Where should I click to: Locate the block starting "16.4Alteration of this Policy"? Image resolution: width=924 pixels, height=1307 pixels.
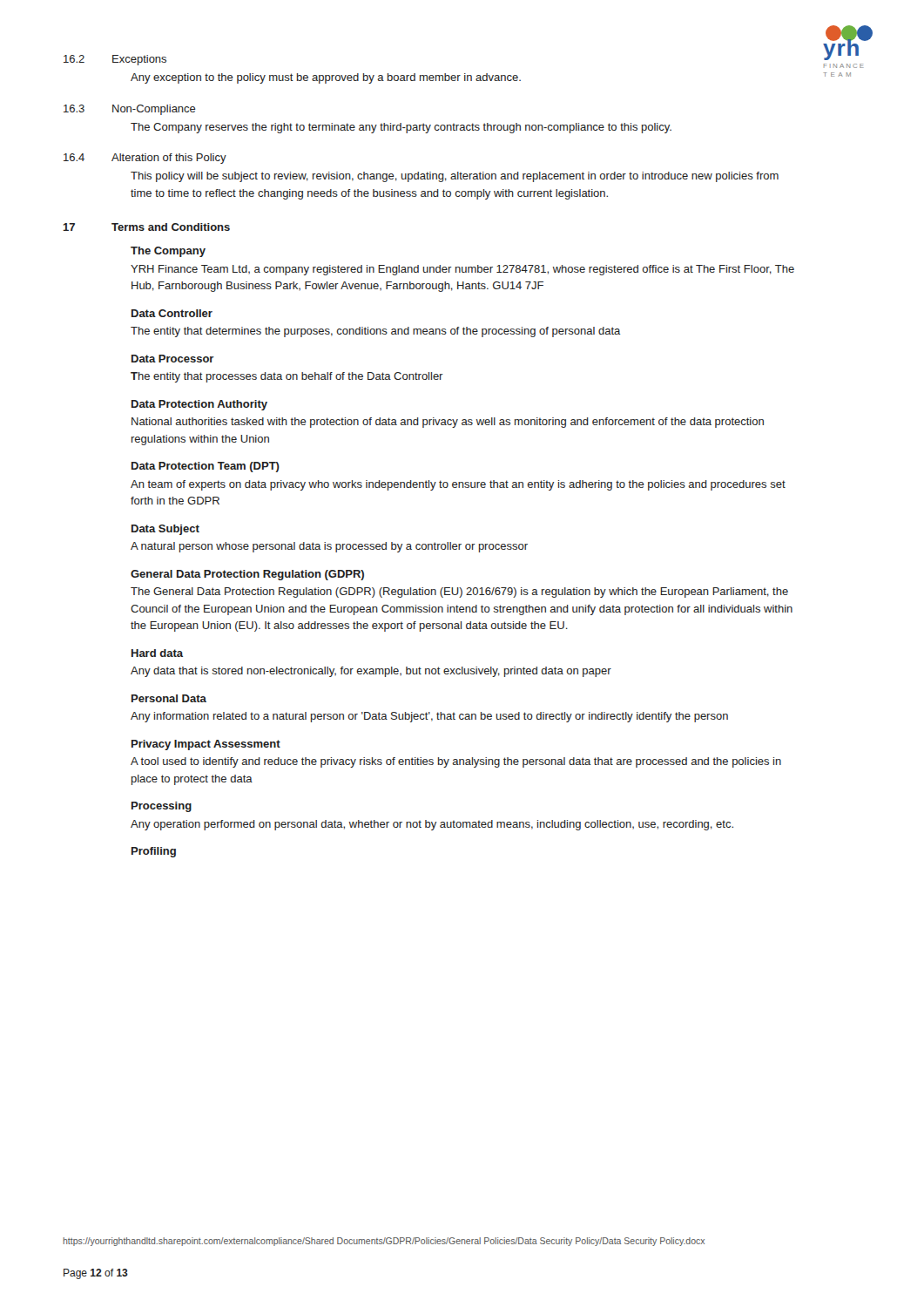tap(144, 157)
